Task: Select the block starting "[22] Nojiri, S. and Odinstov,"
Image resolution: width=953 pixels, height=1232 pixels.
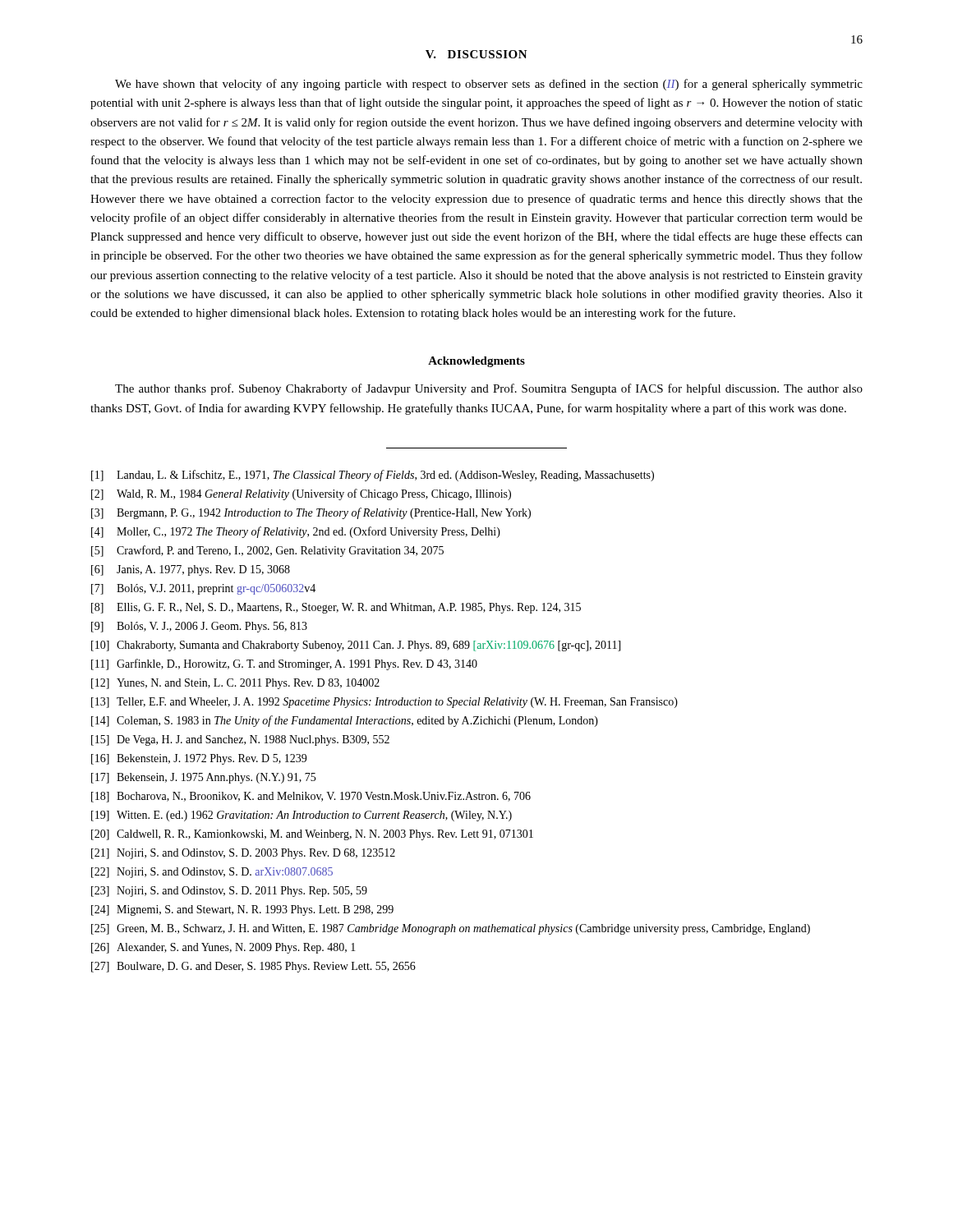Action: click(x=212, y=873)
